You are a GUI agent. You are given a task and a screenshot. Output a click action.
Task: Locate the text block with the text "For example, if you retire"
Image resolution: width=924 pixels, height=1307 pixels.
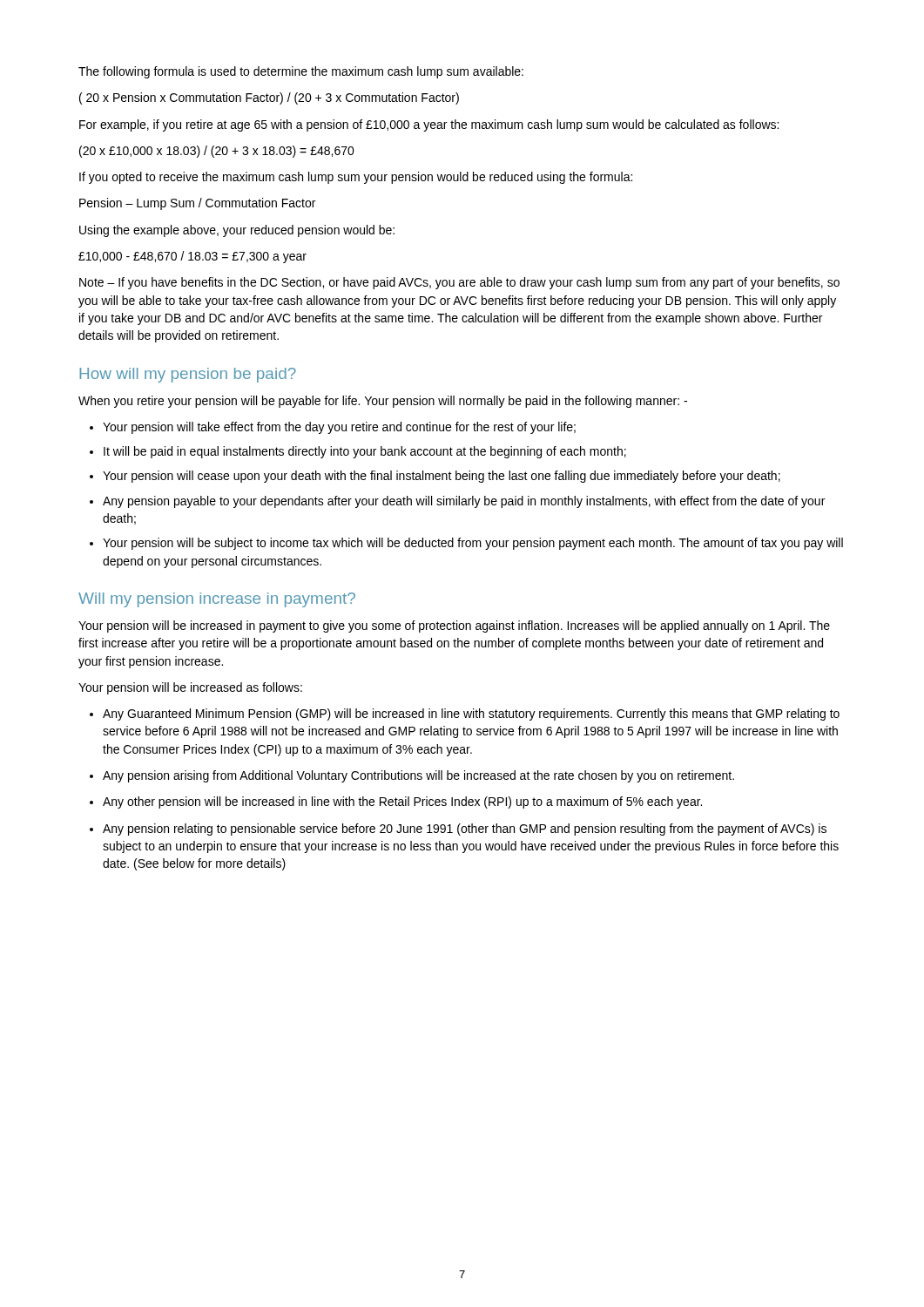[429, 124]
